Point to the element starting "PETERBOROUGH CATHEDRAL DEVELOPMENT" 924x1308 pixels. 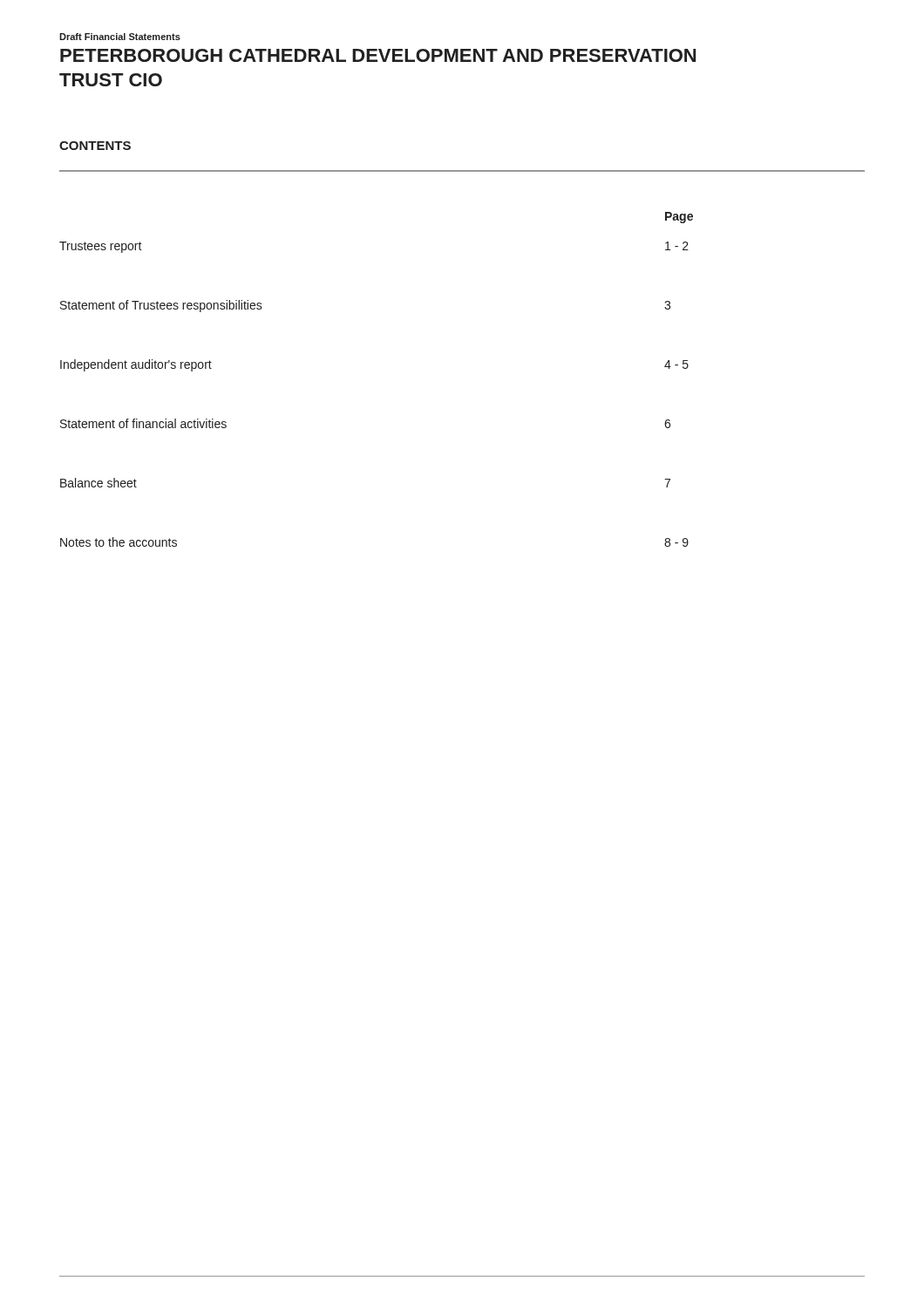pyautogui.click(x=378, y=67)
